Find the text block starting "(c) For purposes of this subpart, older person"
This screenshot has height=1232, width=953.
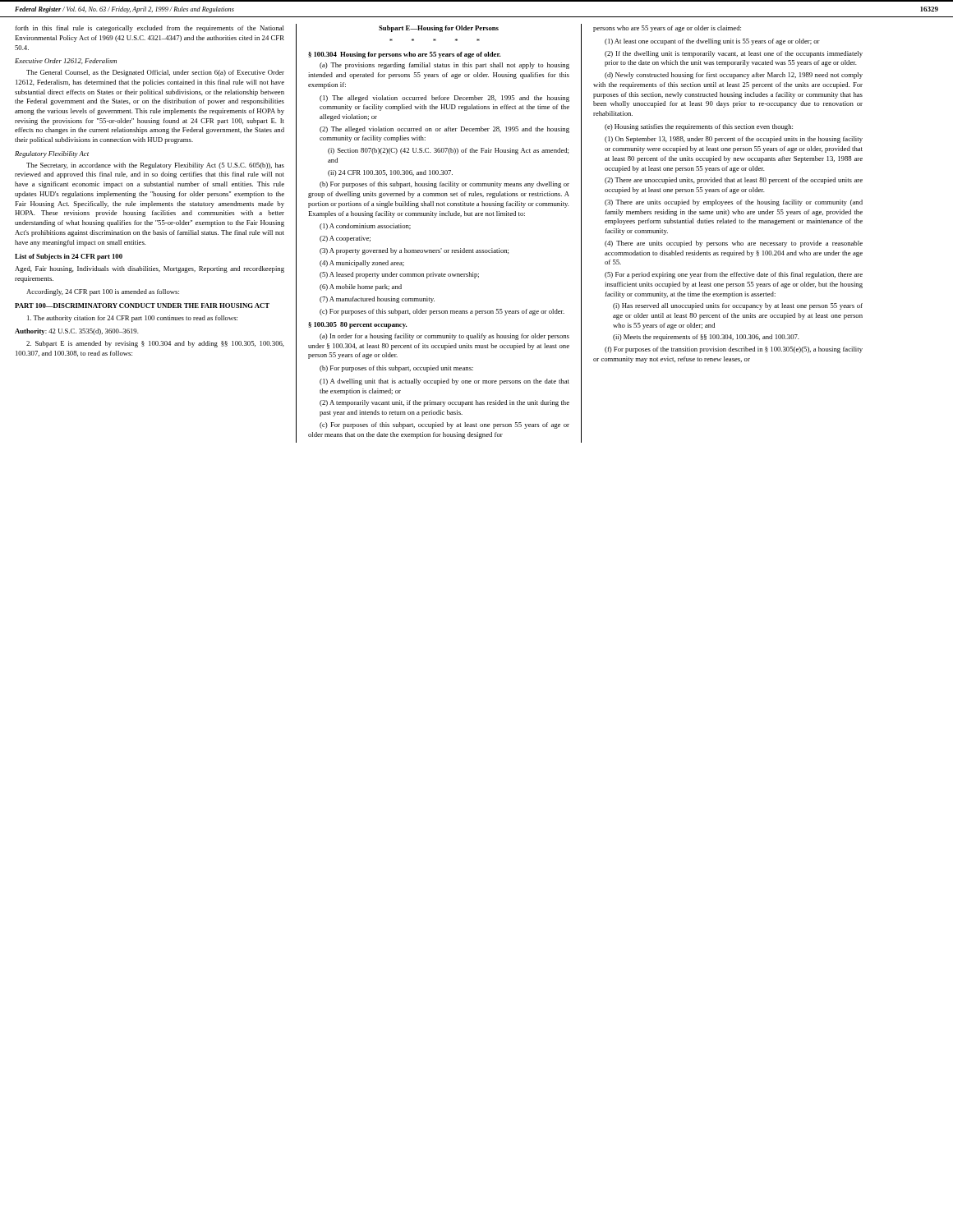click(439, 312)
